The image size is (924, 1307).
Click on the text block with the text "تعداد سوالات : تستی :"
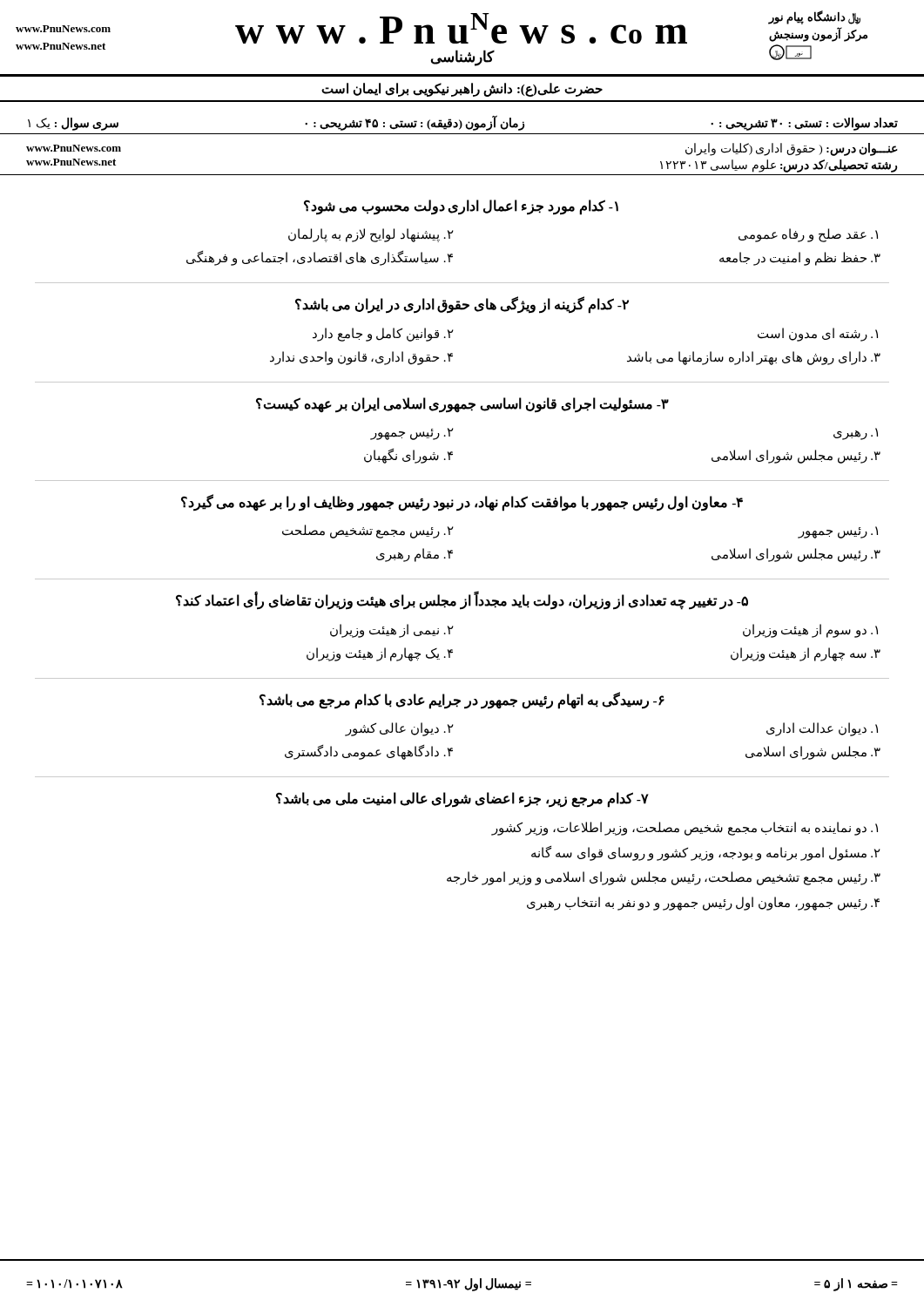click(462, 123)
